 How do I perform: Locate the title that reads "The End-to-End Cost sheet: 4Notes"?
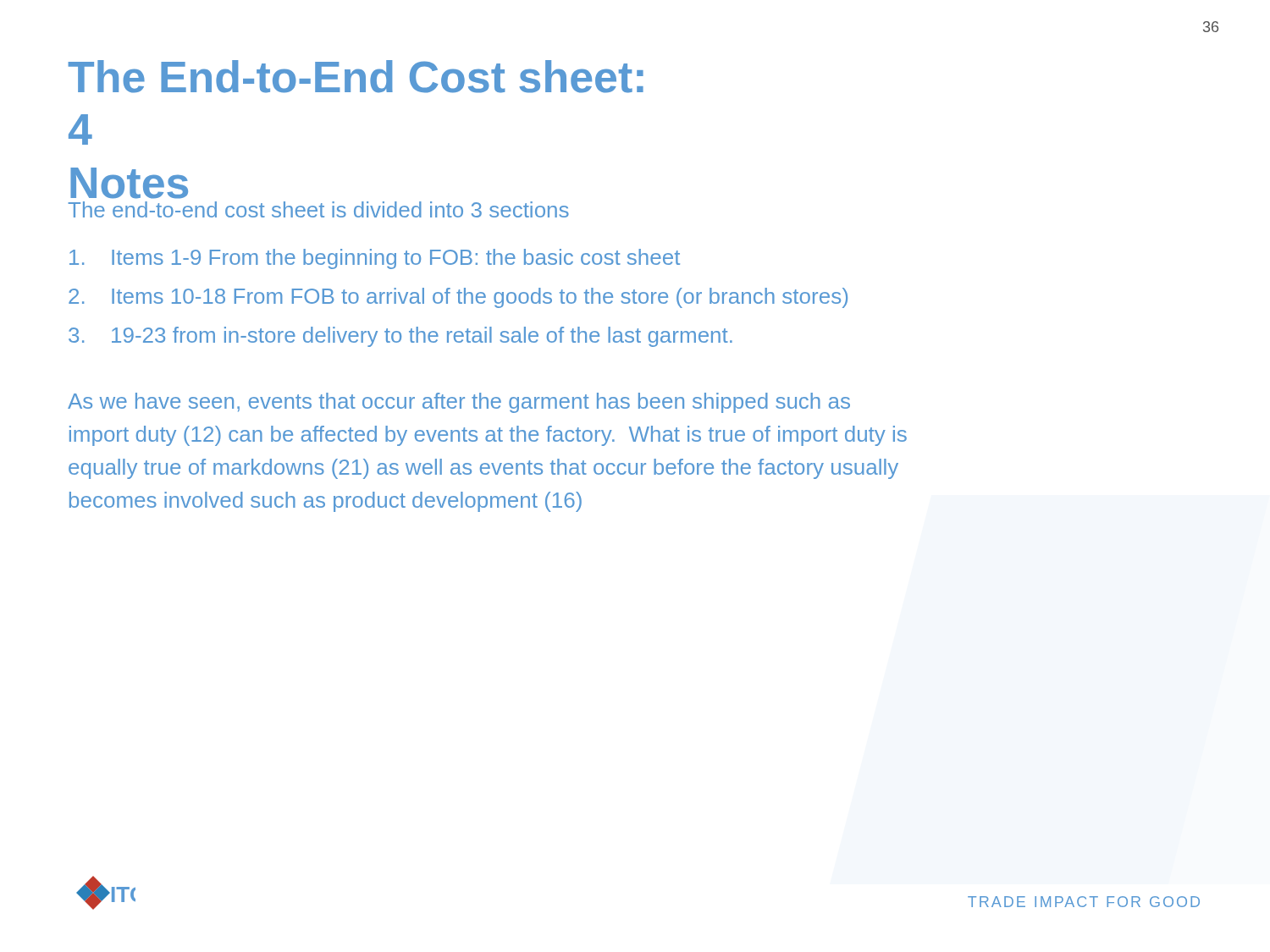pos(356,77)
